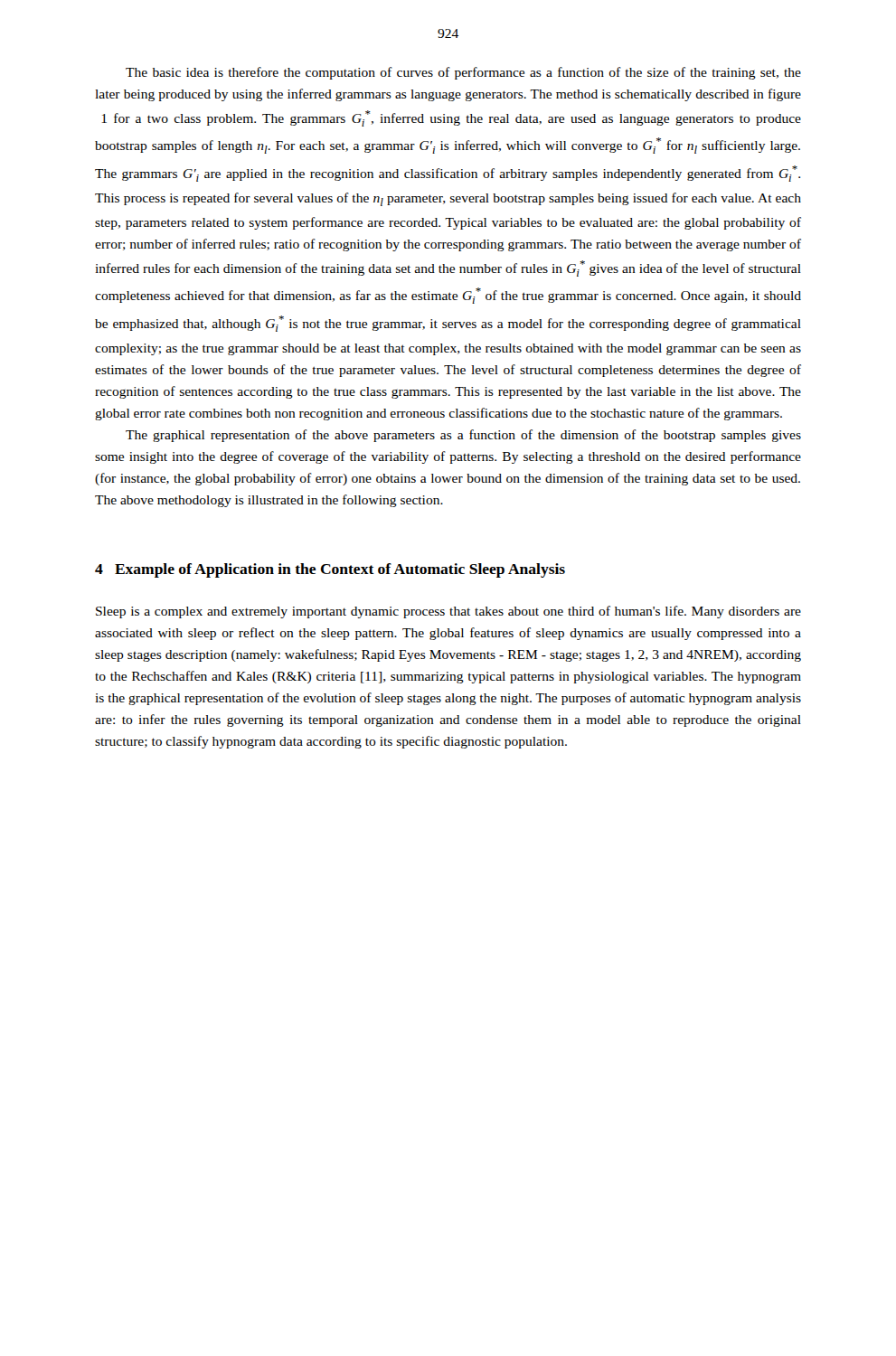Viewport: 896px width, 1356px height.
Task: Find the text block that reads "Sleep is a complex"
Action: coord(448,676)
